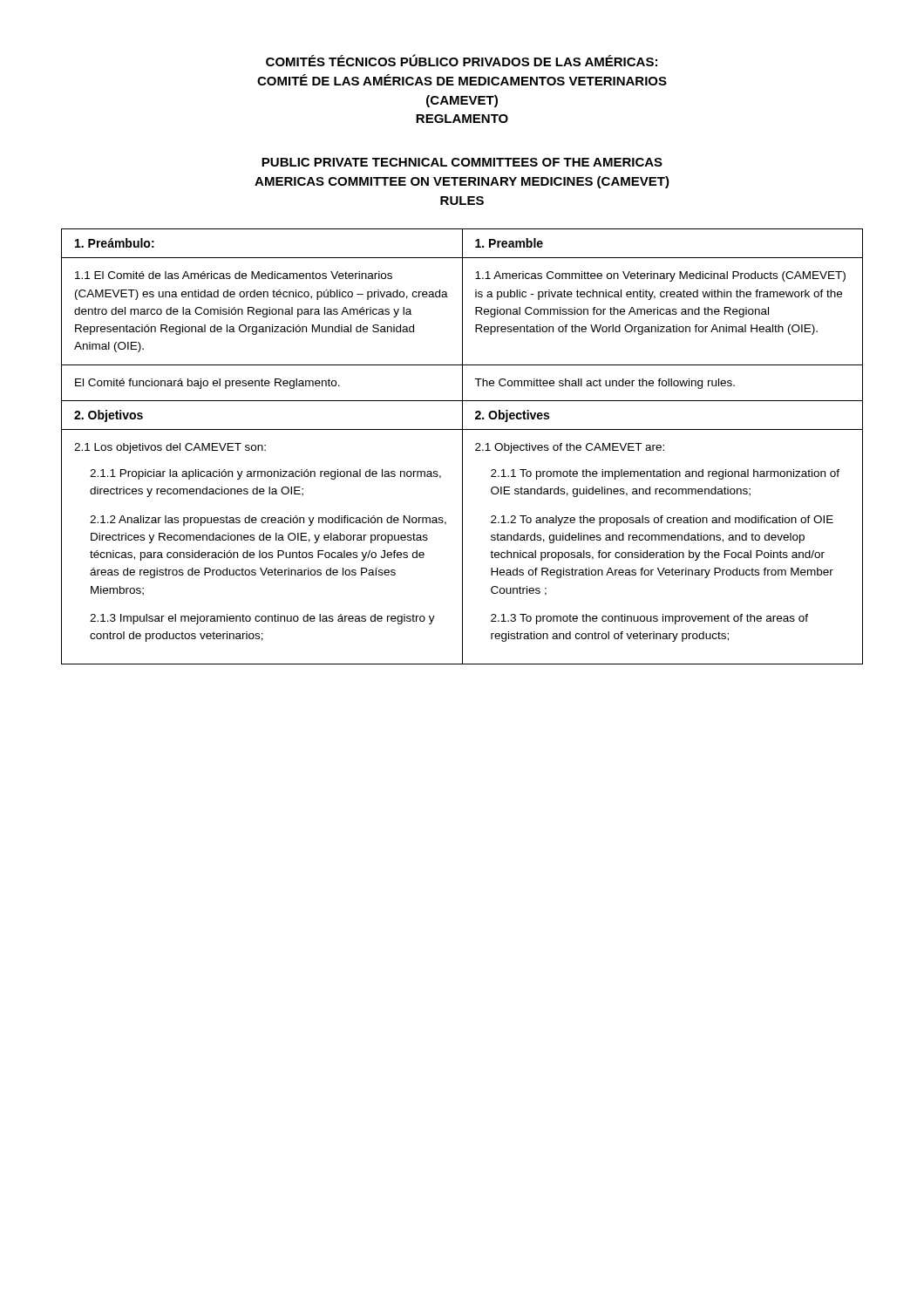
Task: Point to the title beginning "PUBLIC PRIVATE TECHNICAL COMMITTEES"
Action: click(462, 181)
